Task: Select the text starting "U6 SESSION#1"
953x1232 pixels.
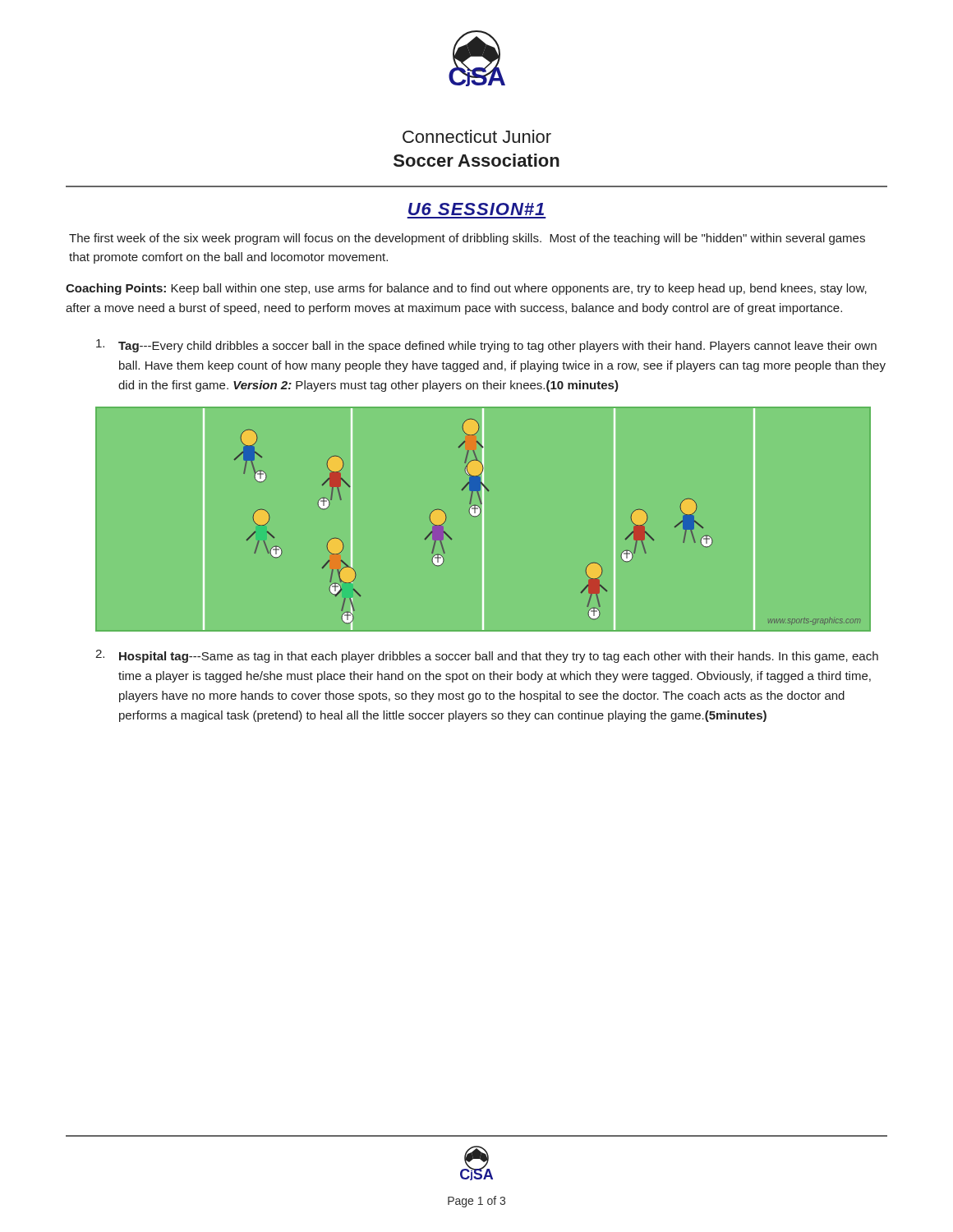Action: click(x=476, y=209)
